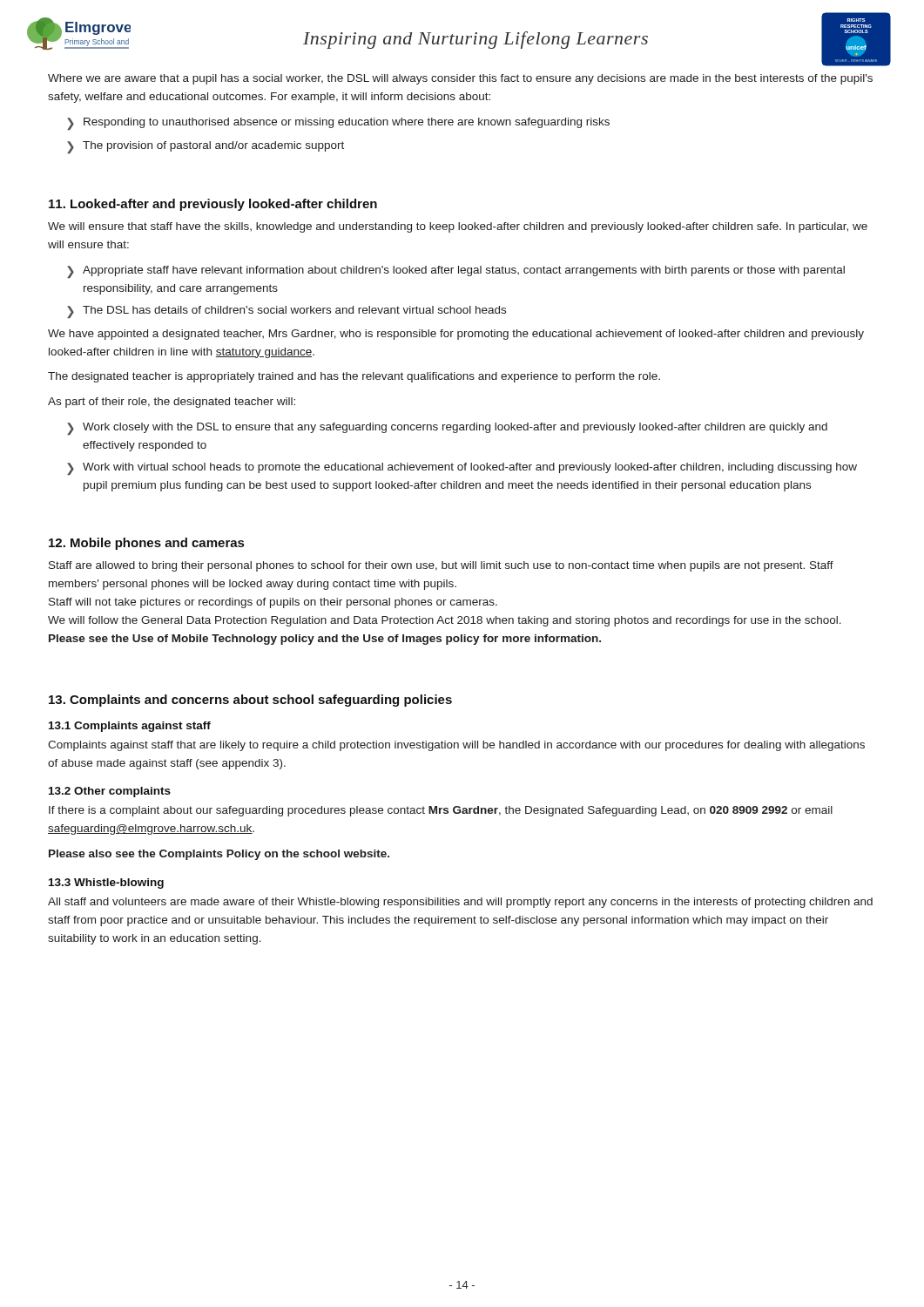Locate the list item that reads "❯ The DSL has details of children's"
Viewport: 924px width, 1307px height.
pyautogui.click(x=286, y=311)
